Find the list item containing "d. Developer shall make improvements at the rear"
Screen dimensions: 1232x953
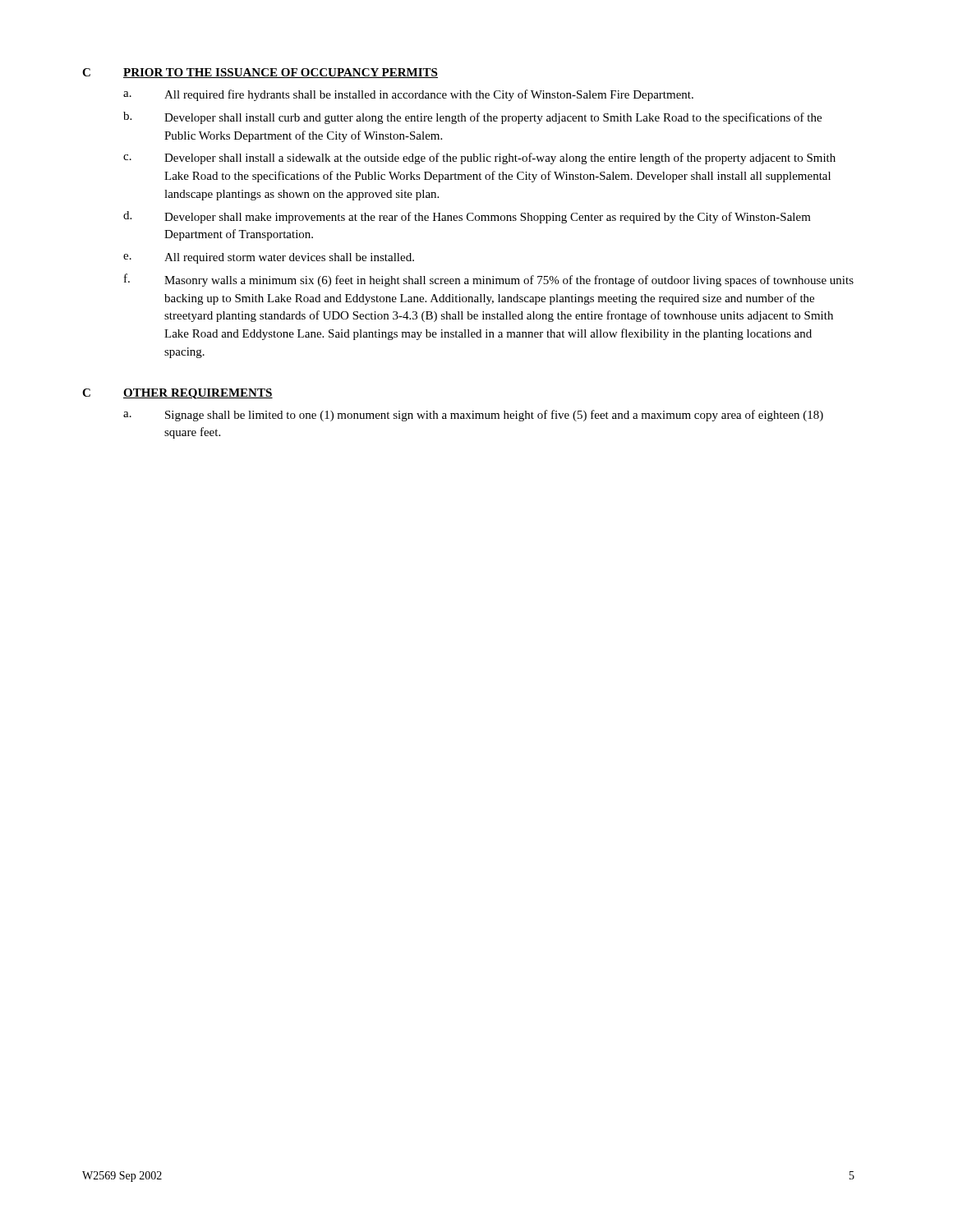click(489, 226)
